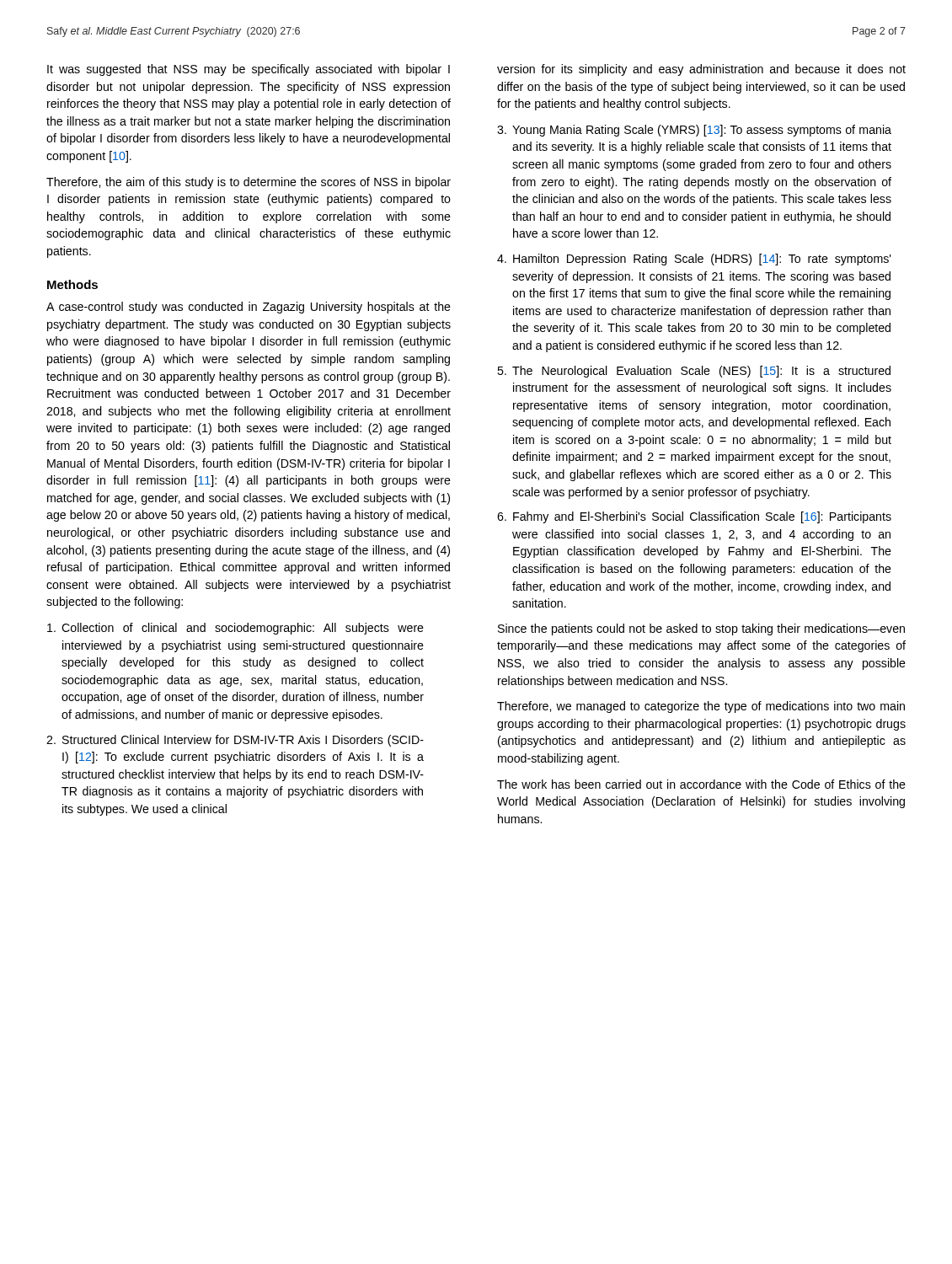The image size is (952, 1264).
Task: Find the block on this page that starts "3.Young Mania Rating Scale (YMRS) [13]: To assess"
Action: coord(694,182)
